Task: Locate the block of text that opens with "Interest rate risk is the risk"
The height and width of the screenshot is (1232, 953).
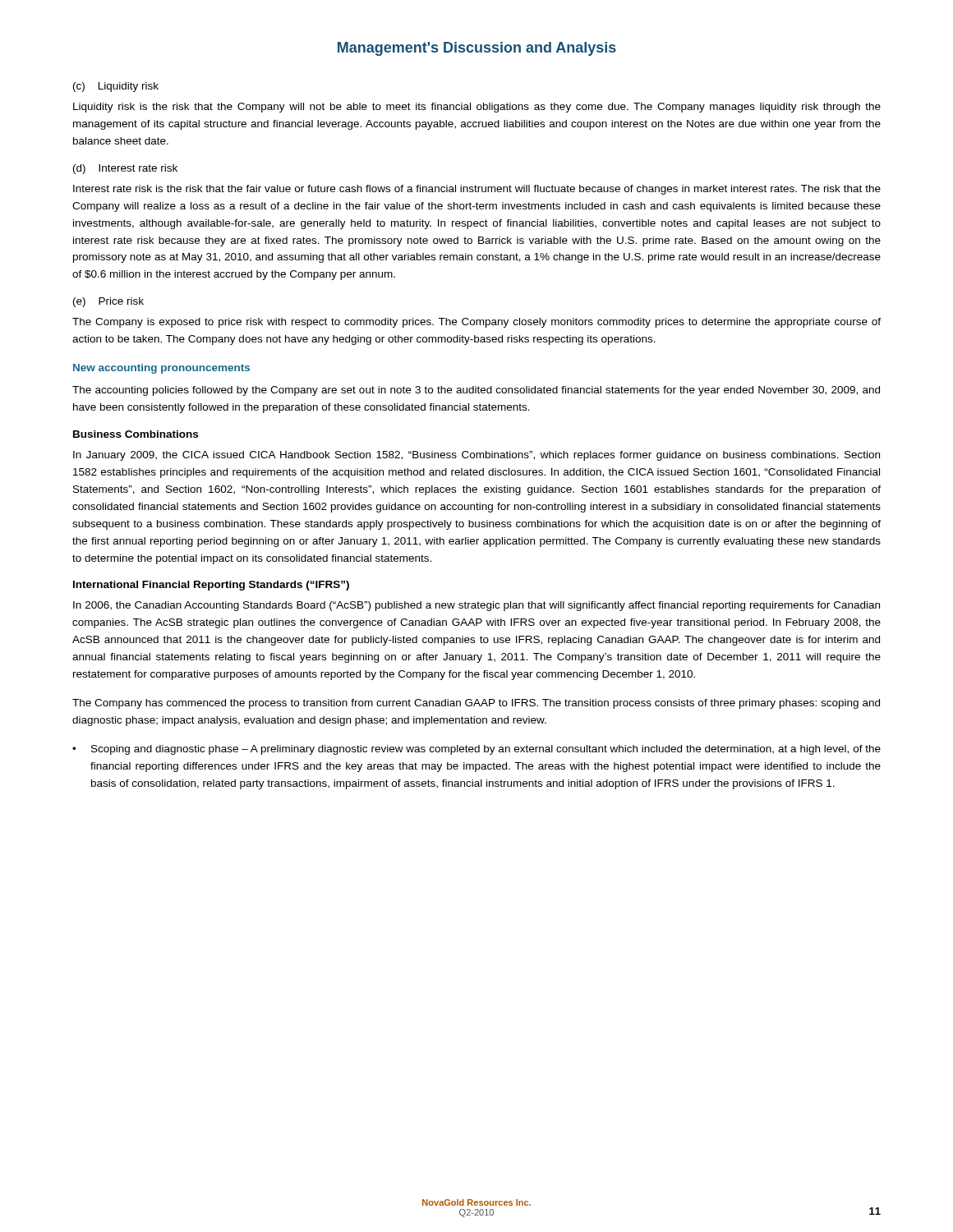Action: [x=476, y=232]
